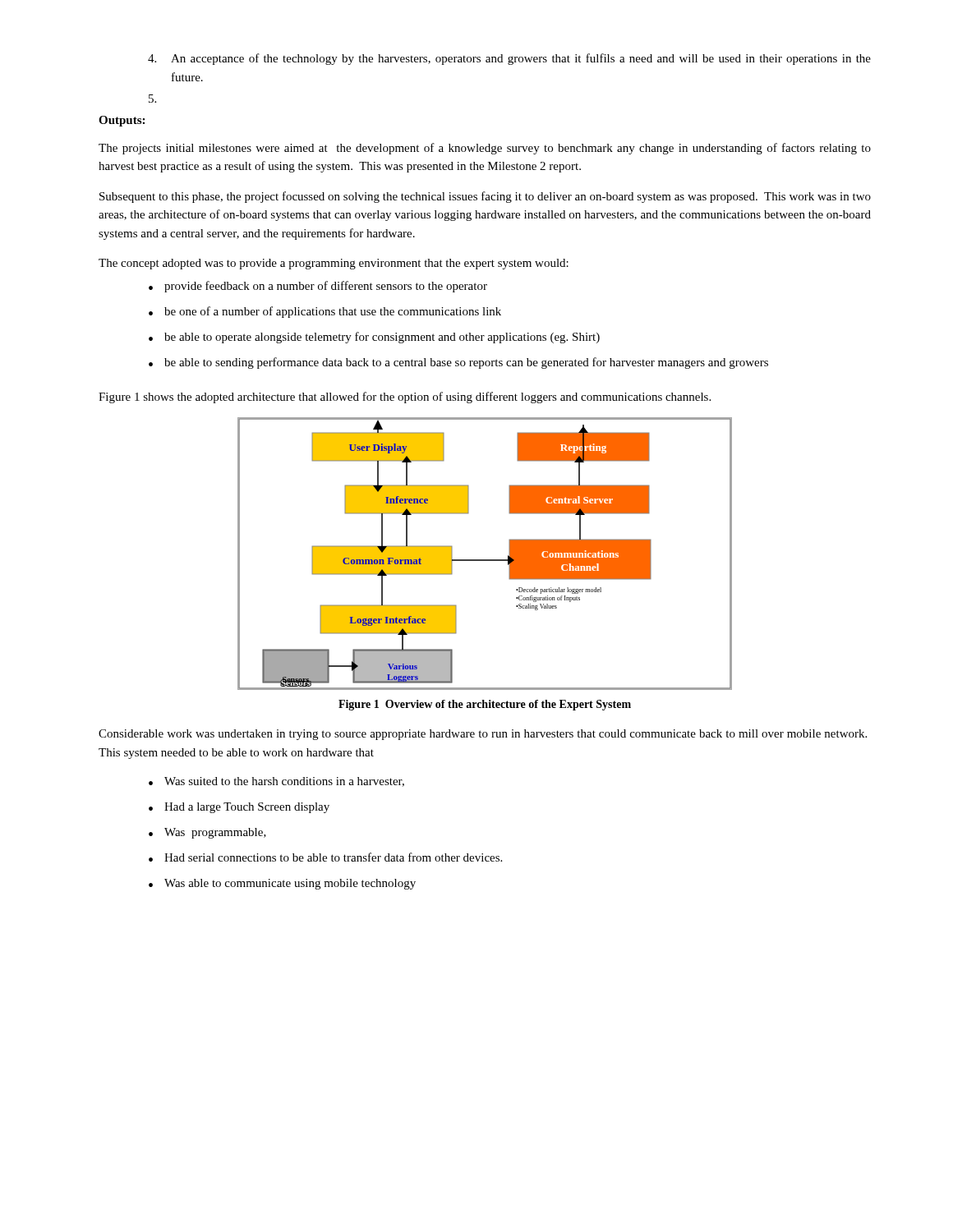Click the passage that begins "• Was able to communicate"
953x1232 pixels.
[x=282, y=886]
